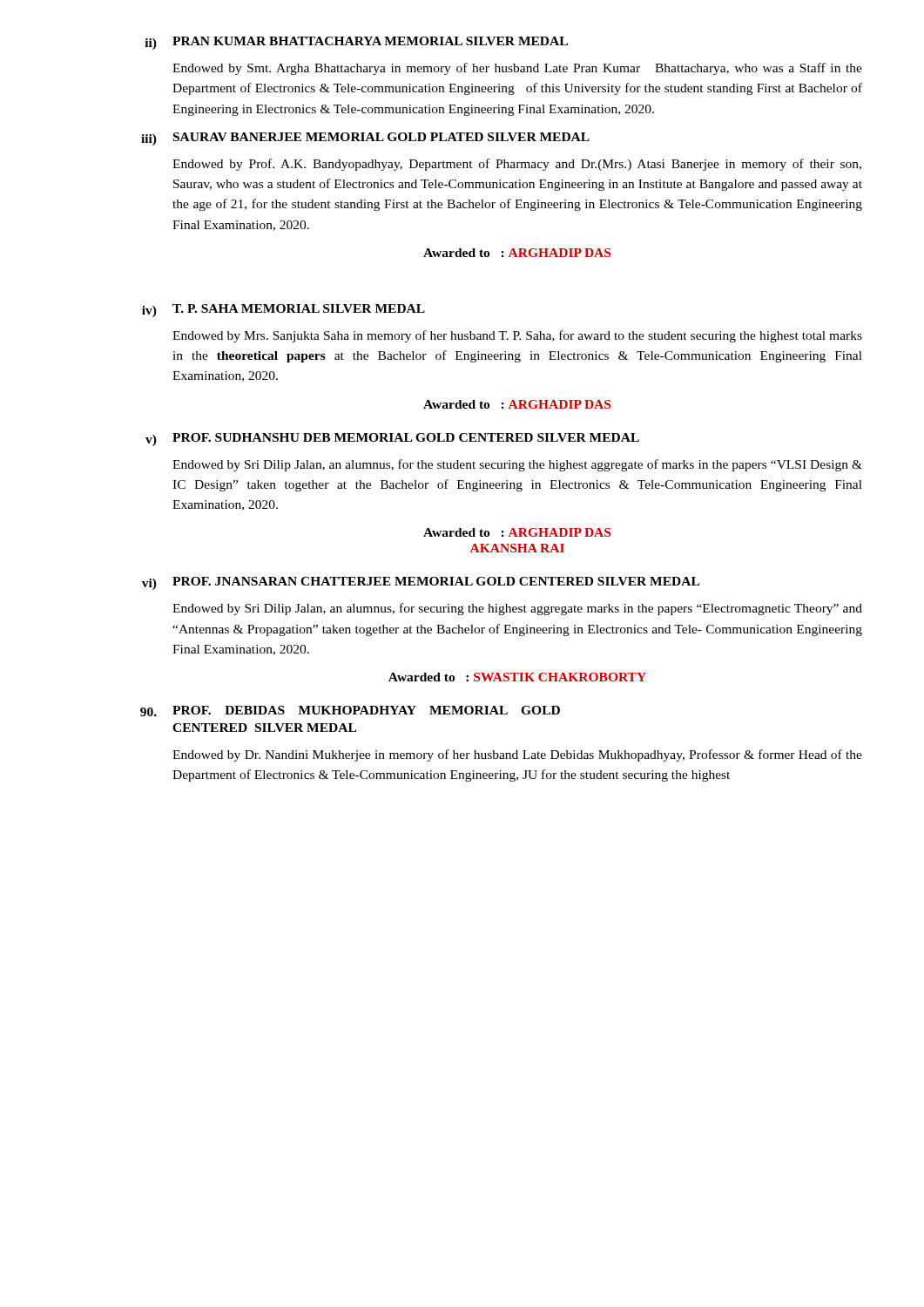Where is the passage that starts "vi) PROF. JNANSARAN CHATTERJEE MEMORIAL GOLD"?
924x1307 pixels.
(x=470, y=637)
